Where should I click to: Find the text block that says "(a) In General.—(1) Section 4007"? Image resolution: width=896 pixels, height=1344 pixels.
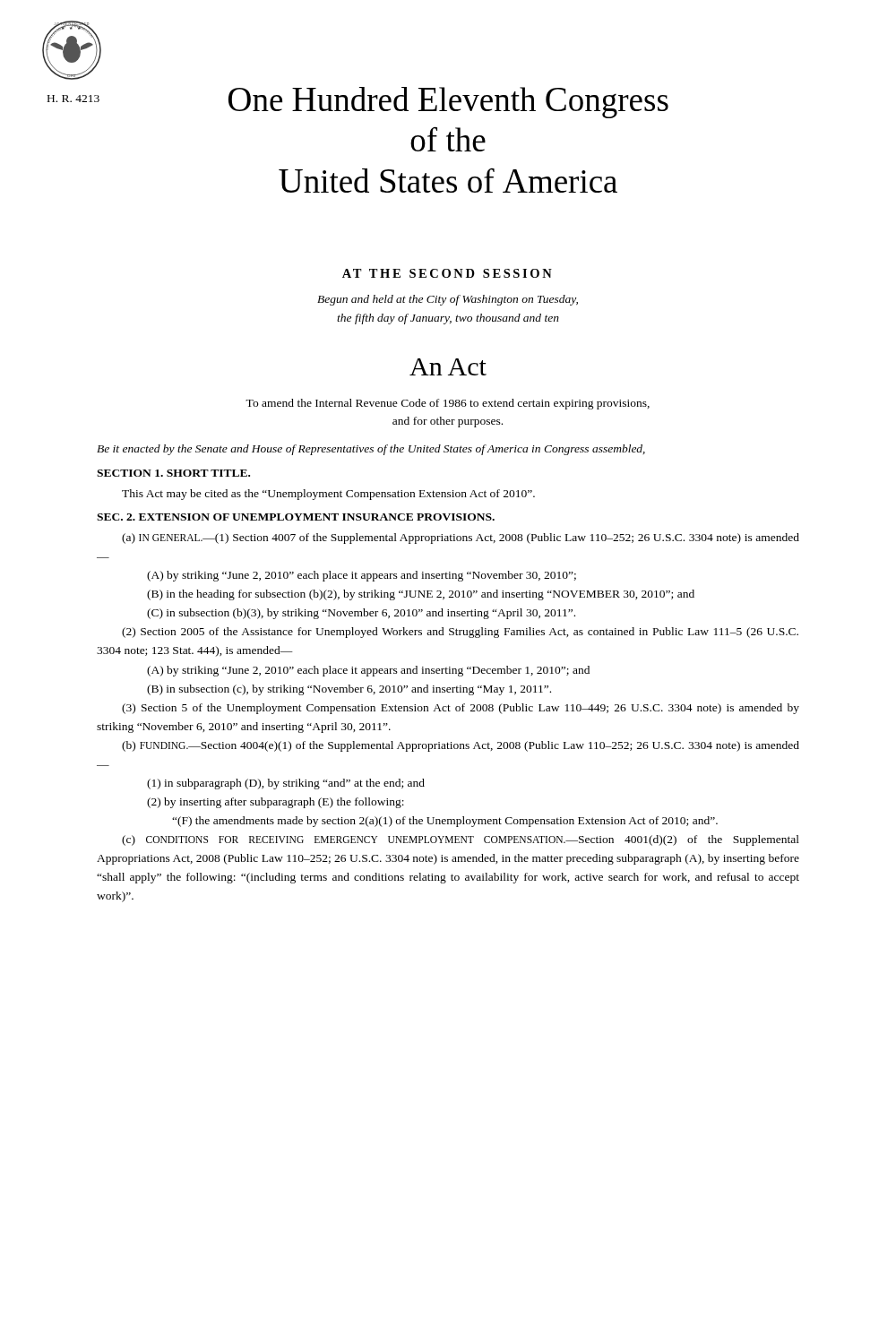[x=448, y=716]
